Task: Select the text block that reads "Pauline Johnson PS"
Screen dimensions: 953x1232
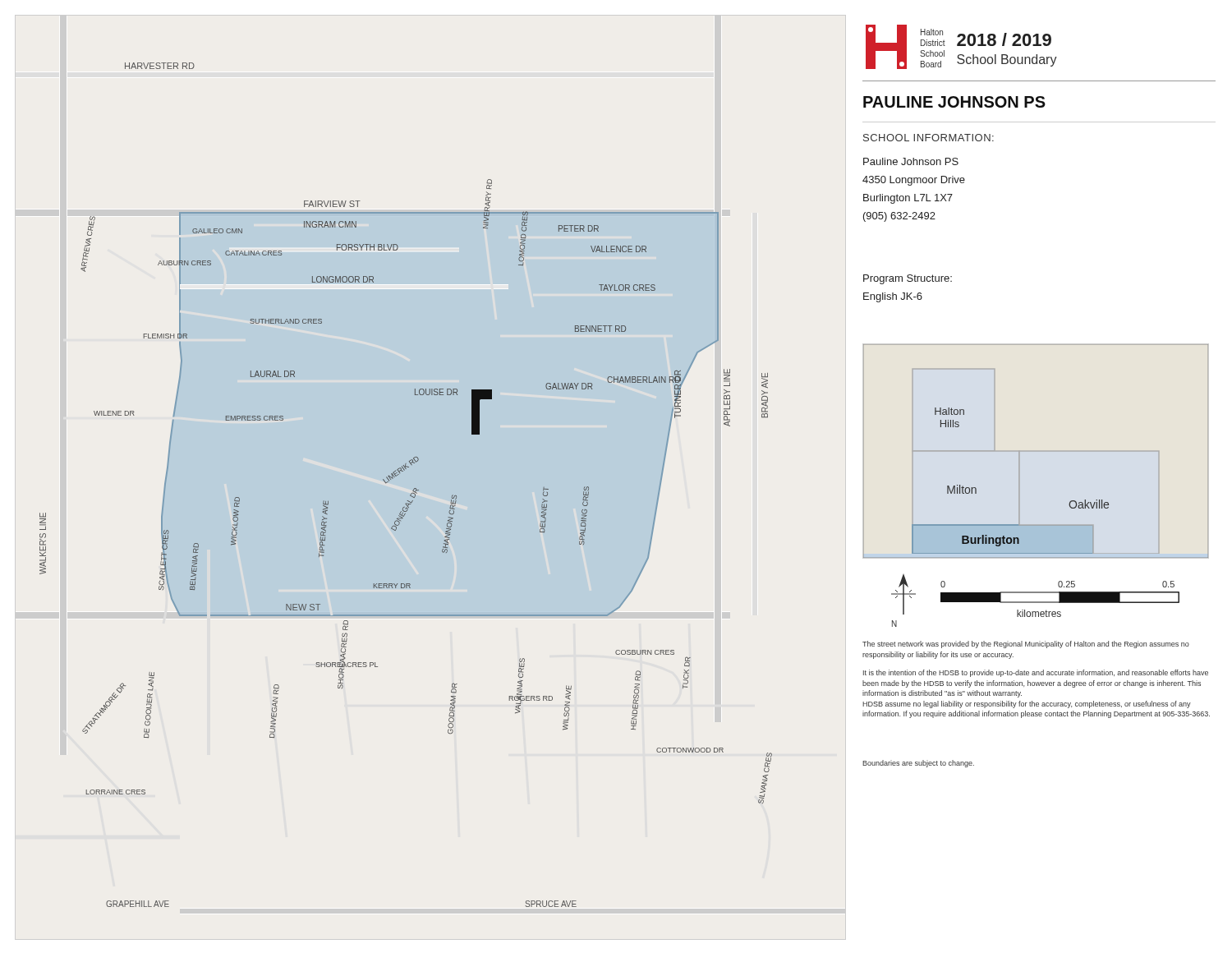Action: [x=914, y=189]
